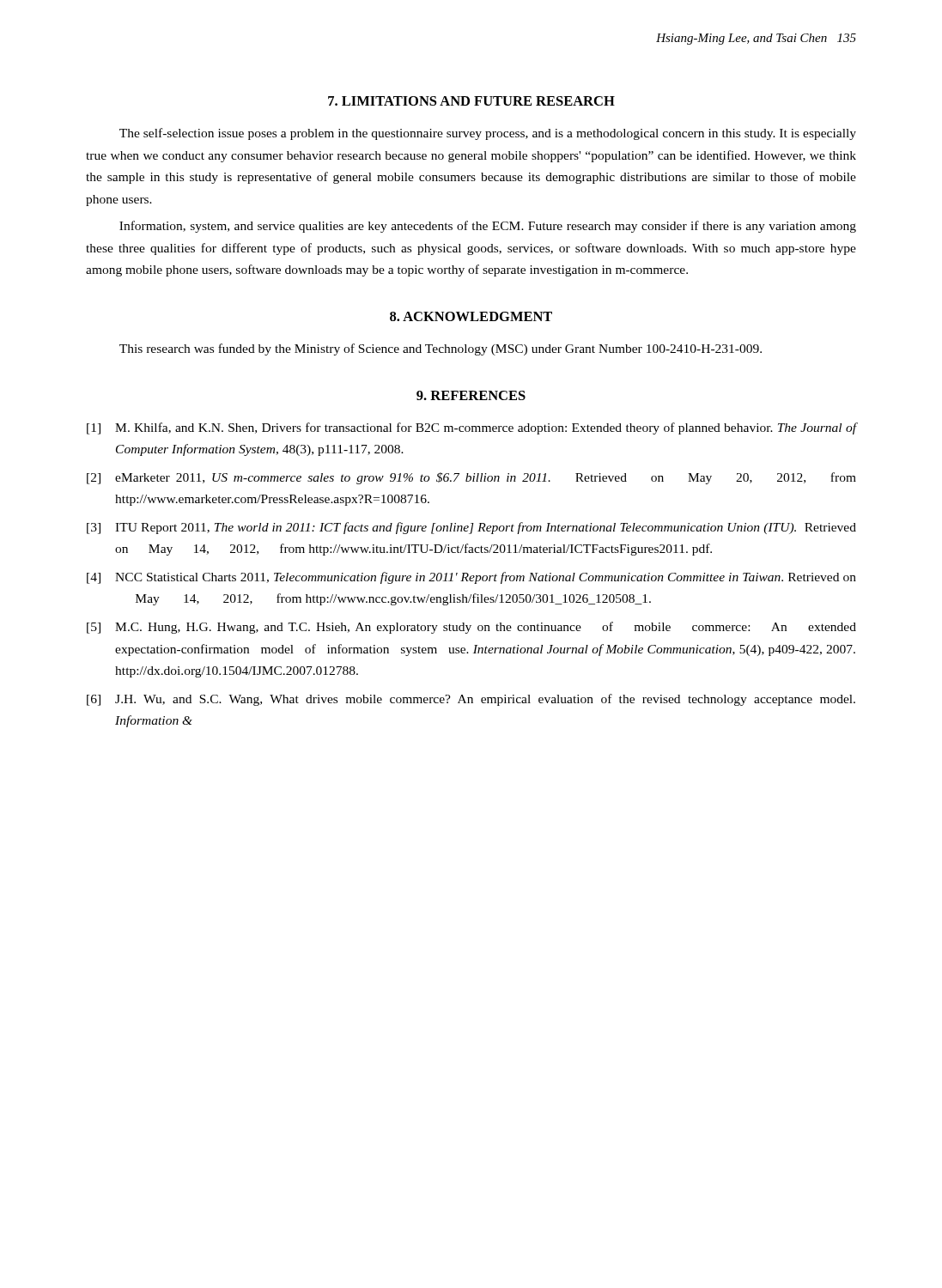Select the passage starting "[3] ITU Report 2011, The"
Screen dimensions: 1288x942
(471, 538)
